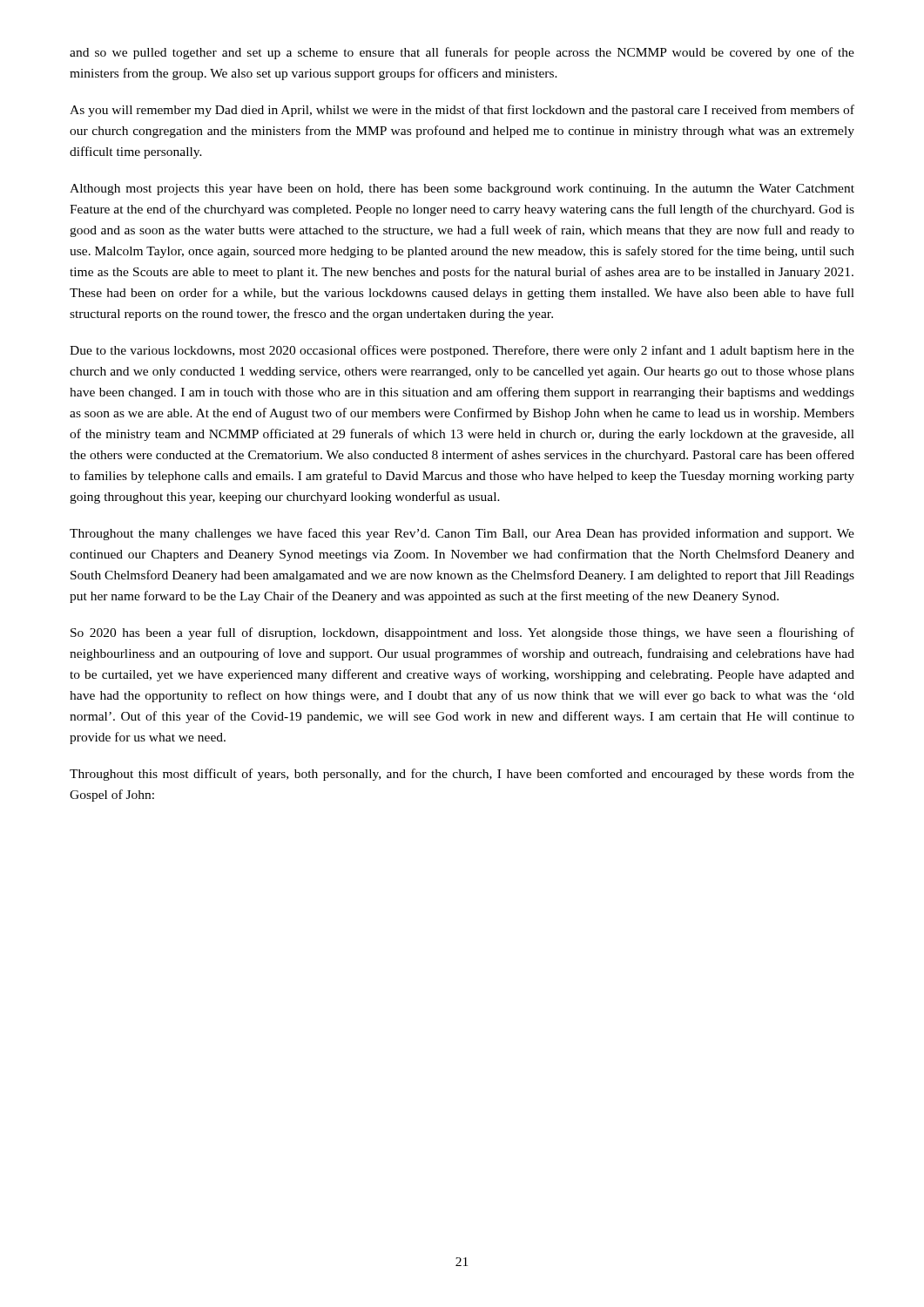This screenshot has width=924, height=1307.
Task: Click the passage that begins "As you will remember my Dad died in"
Action: (x=462, y=130)
